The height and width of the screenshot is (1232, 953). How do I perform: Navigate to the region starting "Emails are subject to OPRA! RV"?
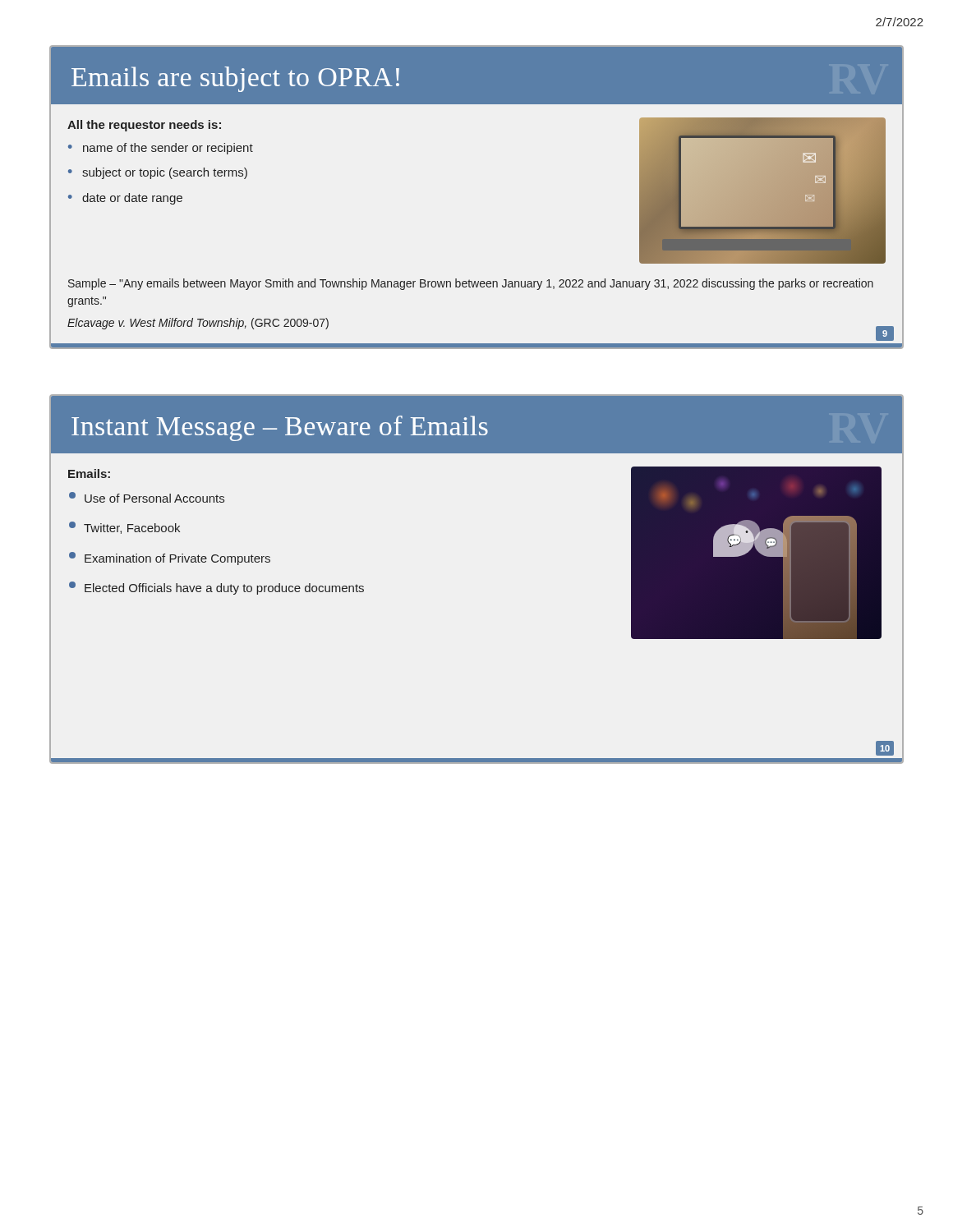point(235,79)
